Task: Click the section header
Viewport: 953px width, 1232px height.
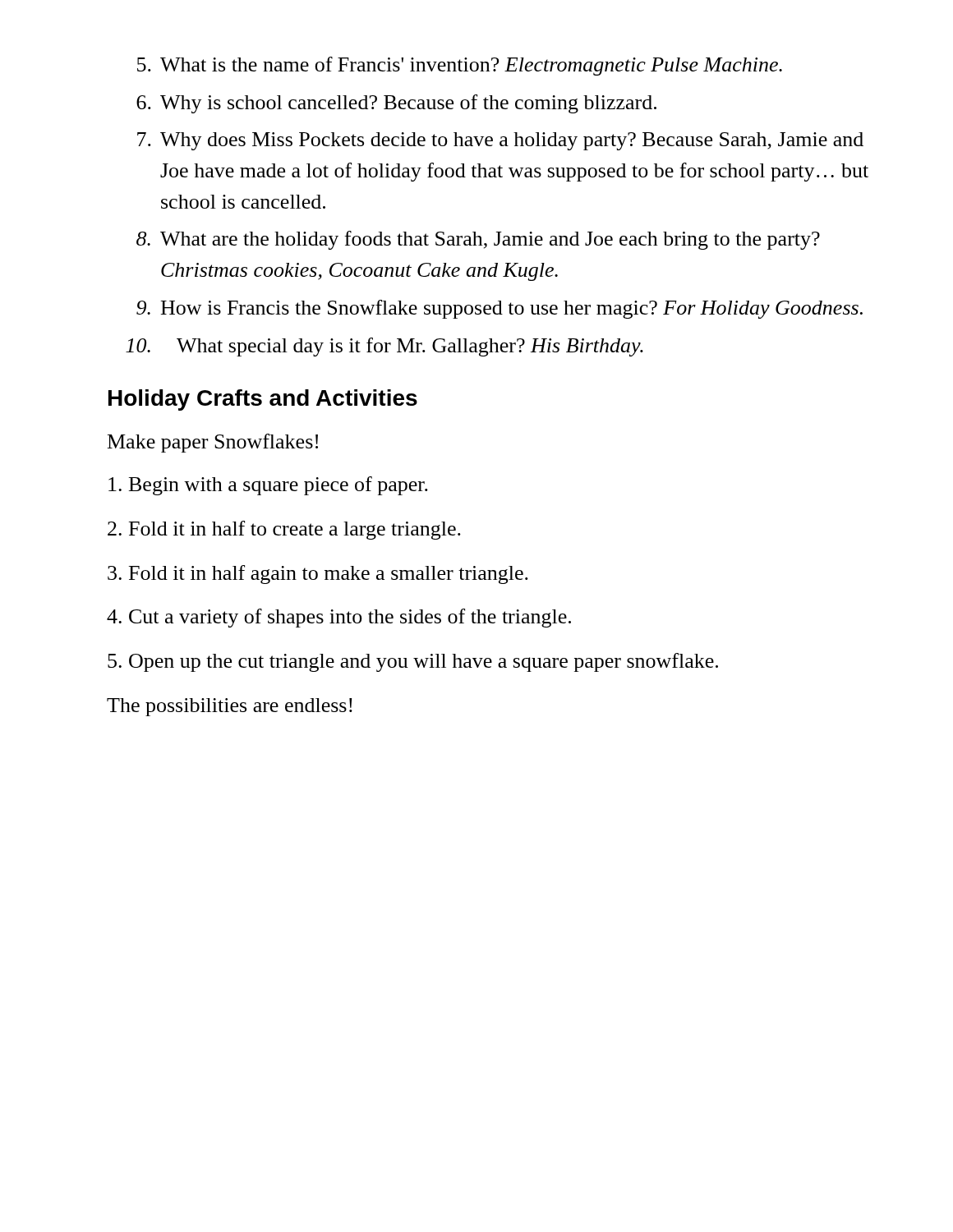Action: (x=262, y=398)
